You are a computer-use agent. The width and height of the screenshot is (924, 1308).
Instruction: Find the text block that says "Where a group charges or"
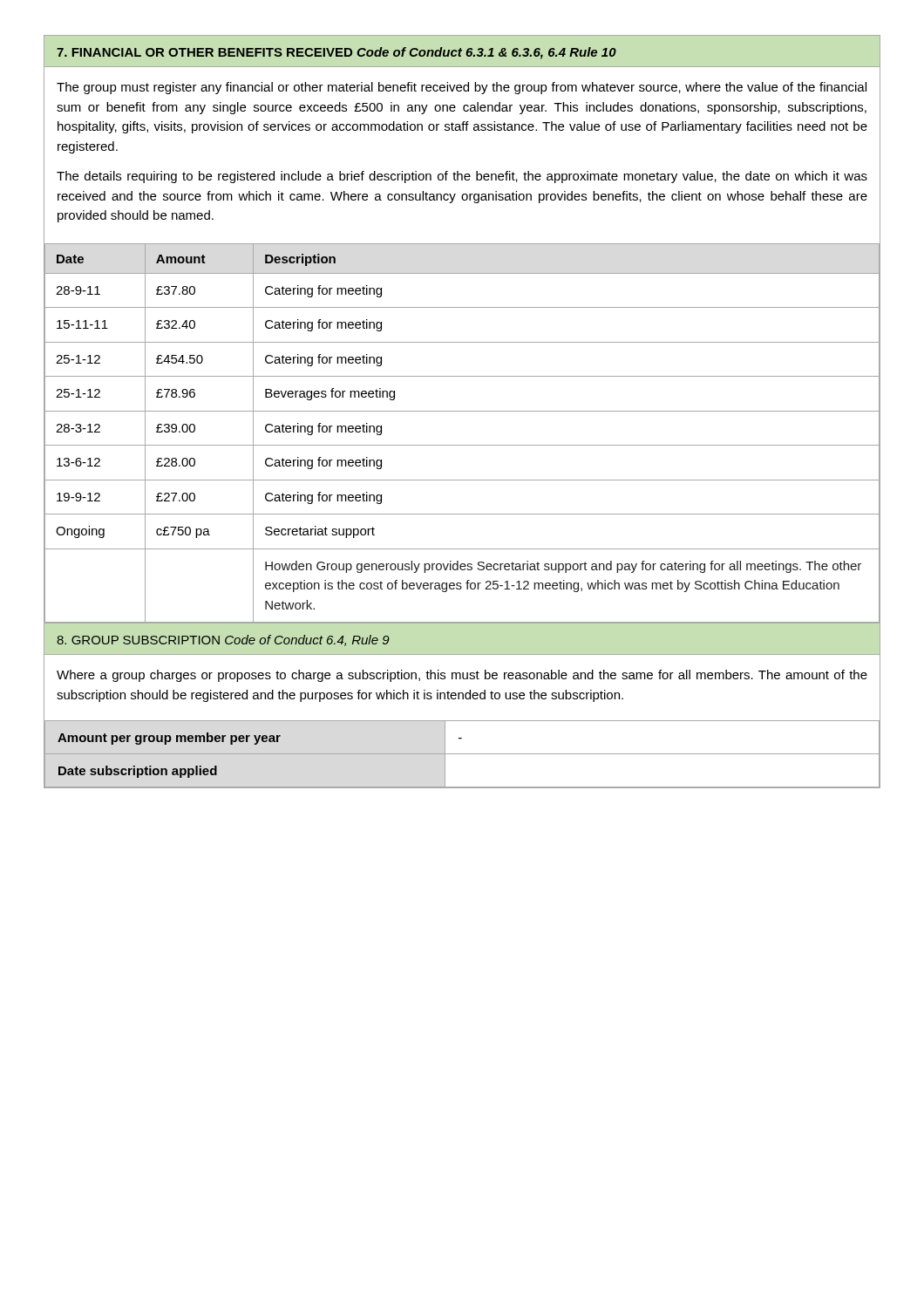click(462, 685)
